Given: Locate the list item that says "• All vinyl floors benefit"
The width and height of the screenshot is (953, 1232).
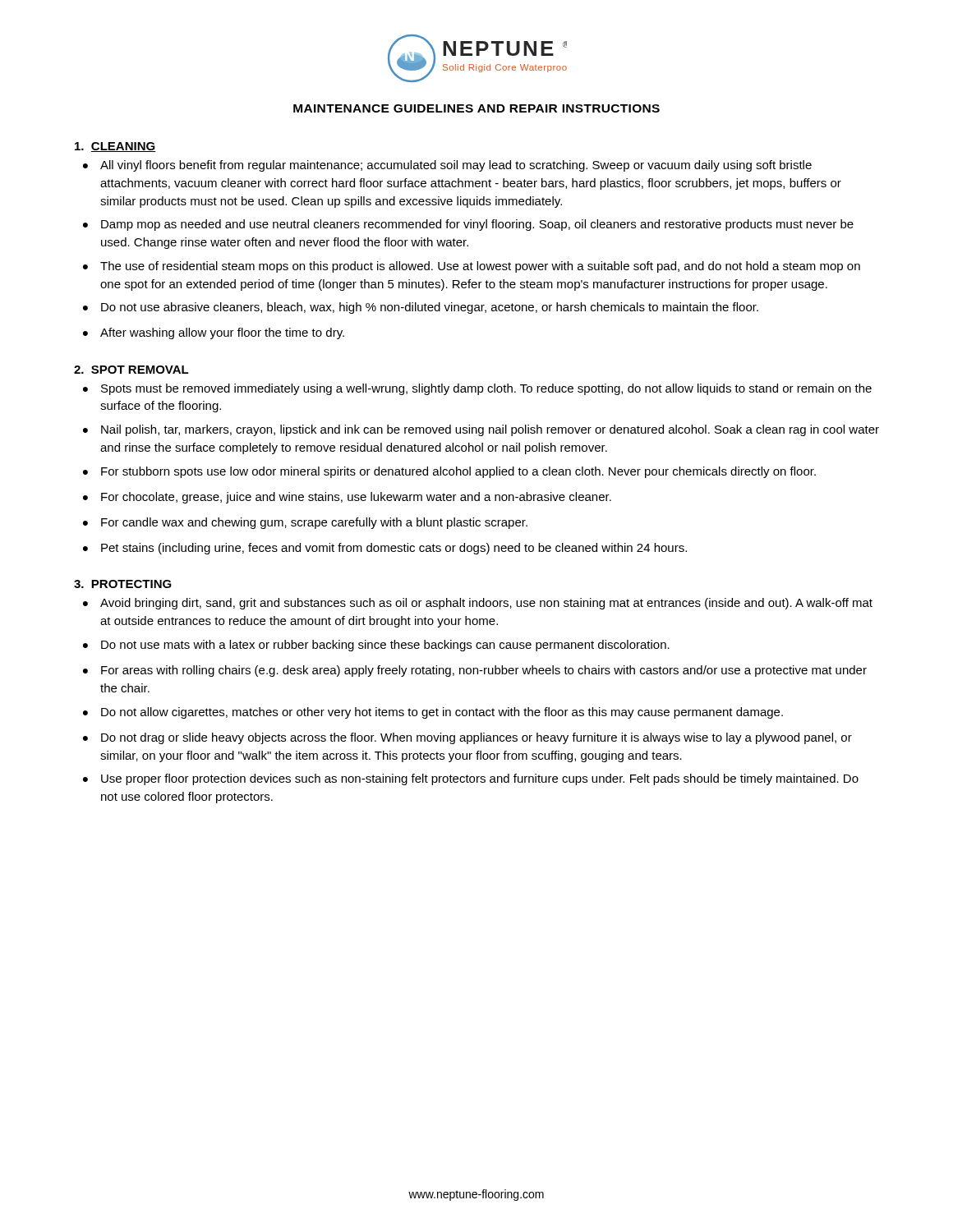Looking at the screenshot, I should click(x=481, y=183).
